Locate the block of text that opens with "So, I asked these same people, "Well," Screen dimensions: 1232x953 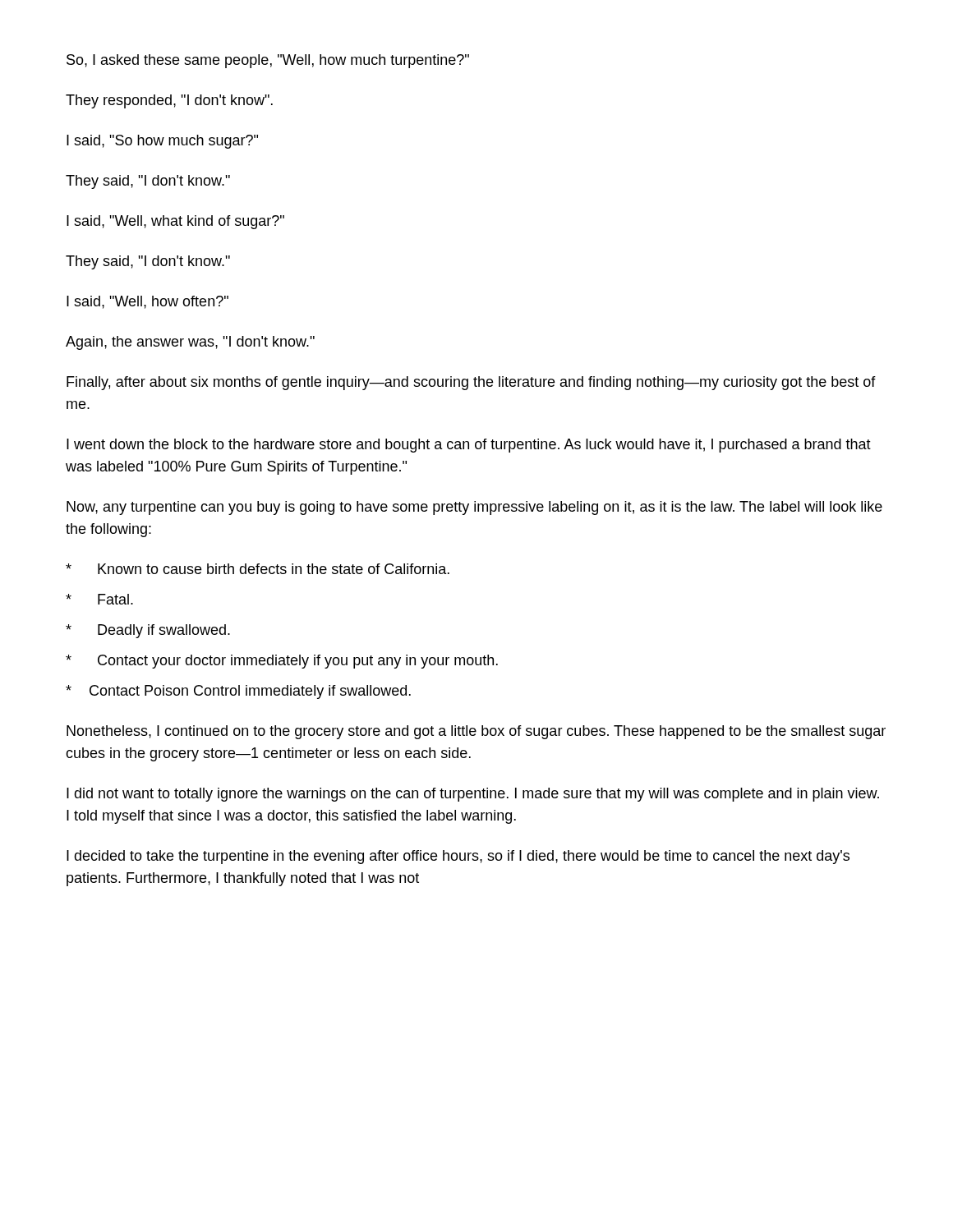click(268, 60)
